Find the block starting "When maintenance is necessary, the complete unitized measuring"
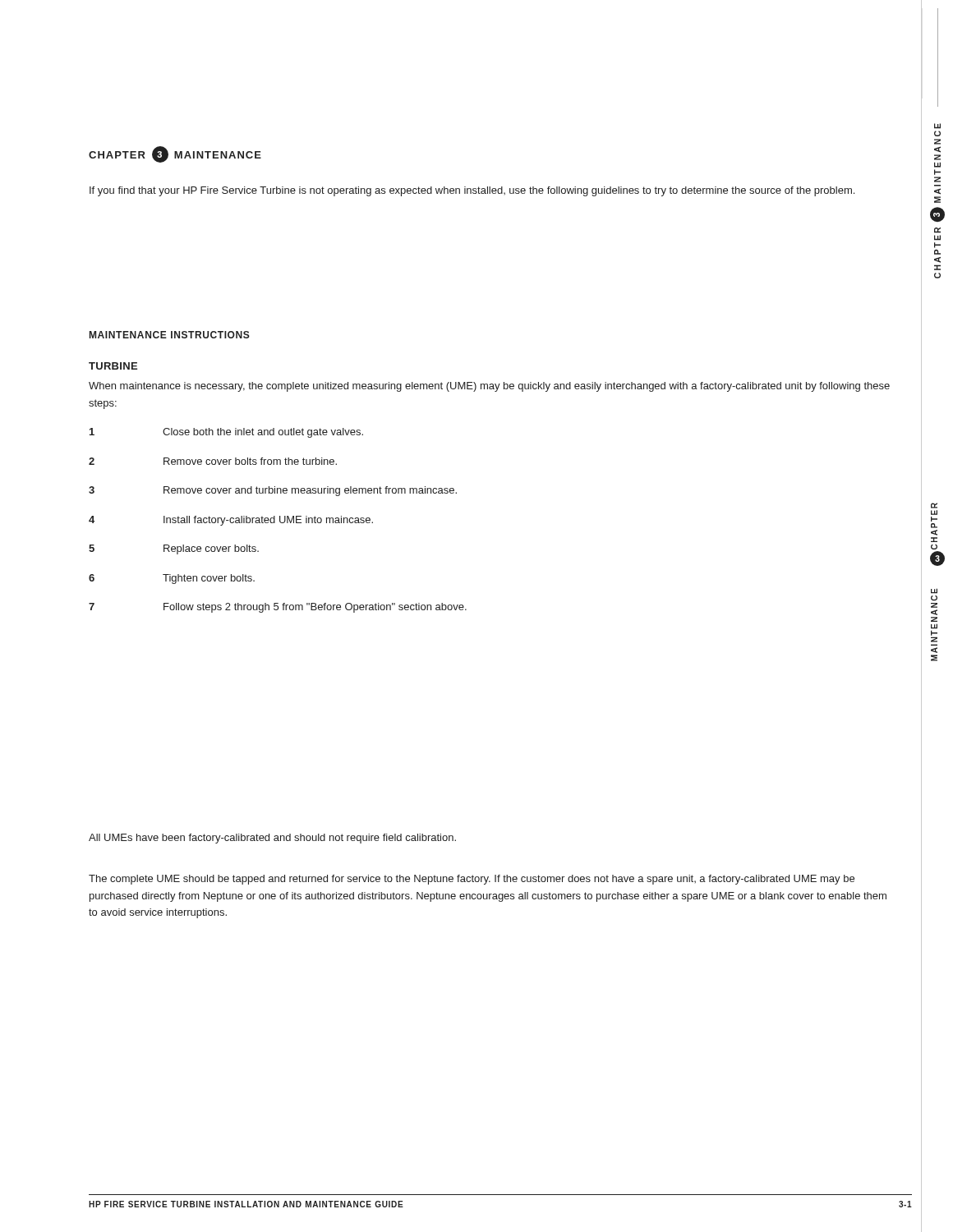 (489, 394)
